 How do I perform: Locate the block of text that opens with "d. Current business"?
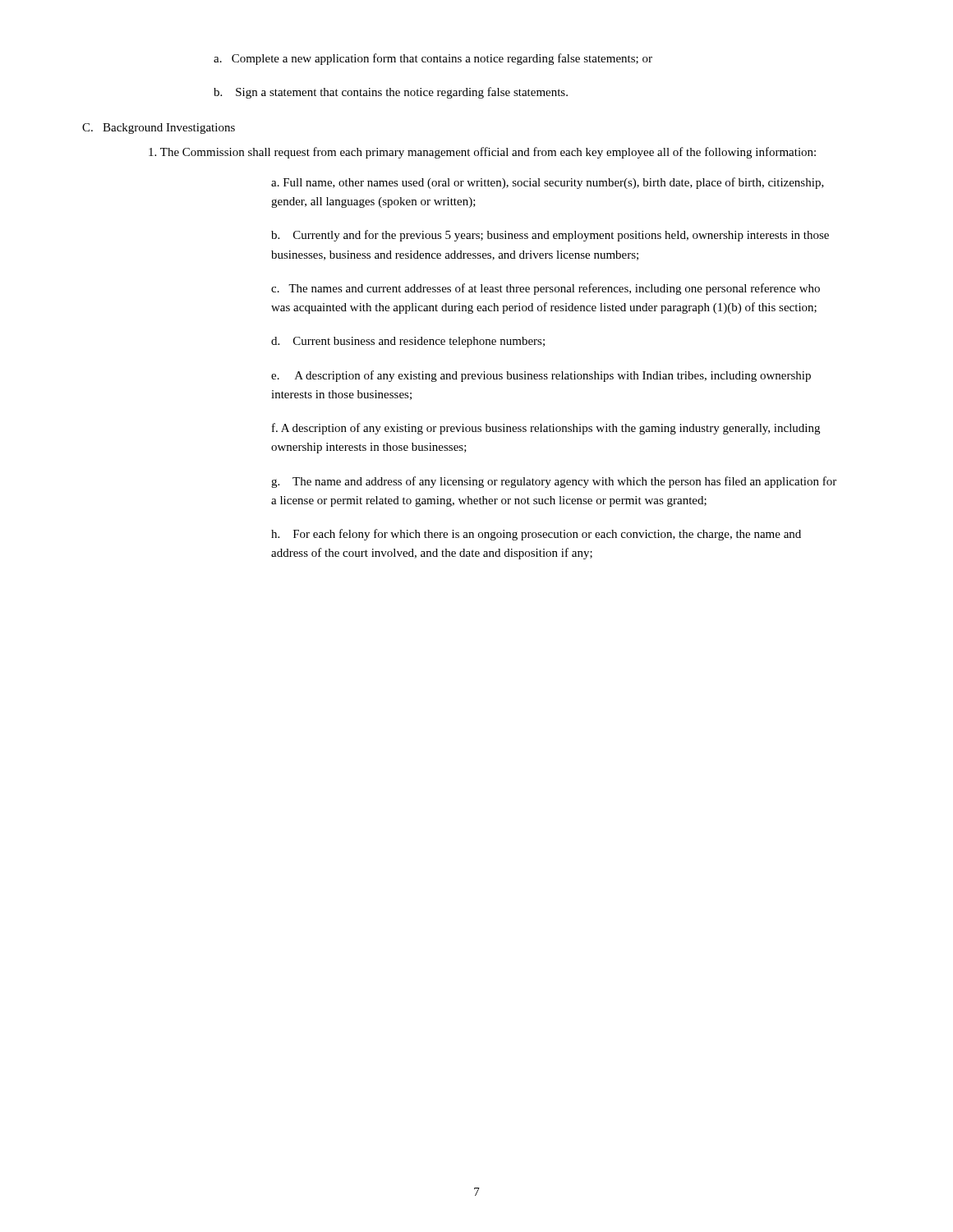(x=555, y=342)
